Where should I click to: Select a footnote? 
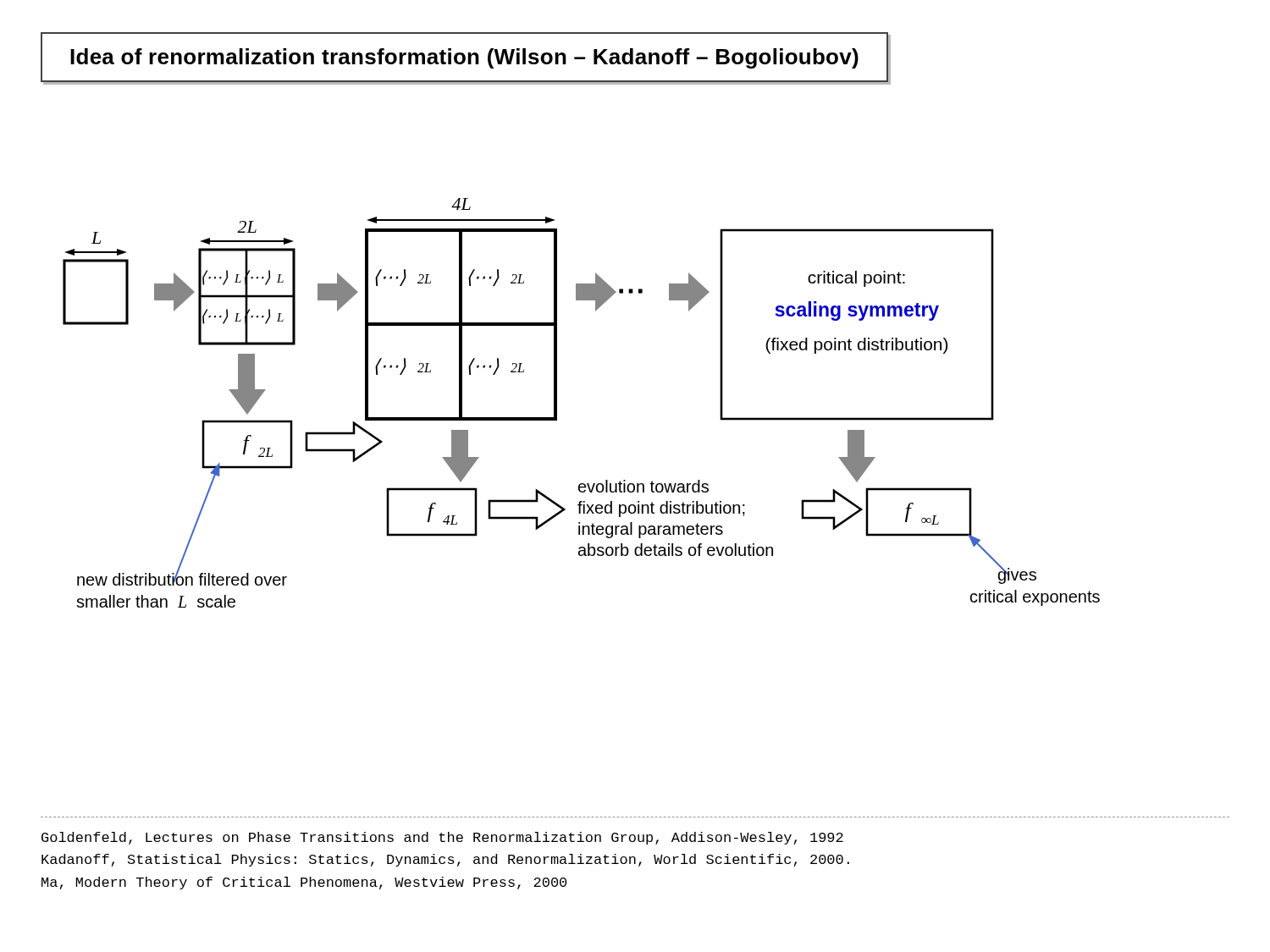click(447, 860)
